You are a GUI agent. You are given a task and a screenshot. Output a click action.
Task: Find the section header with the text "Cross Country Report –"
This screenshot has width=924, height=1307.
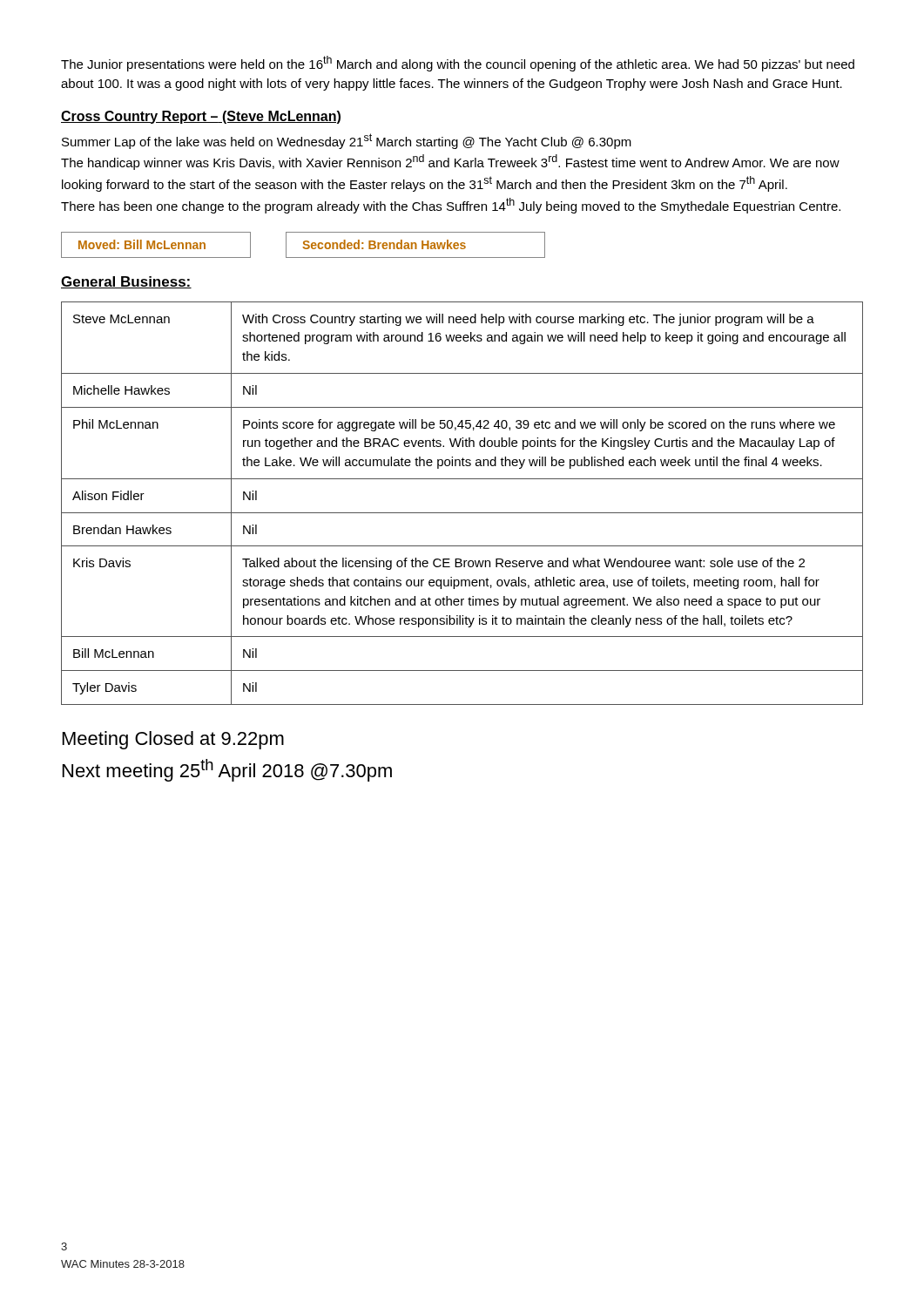[x=201, y=116]
